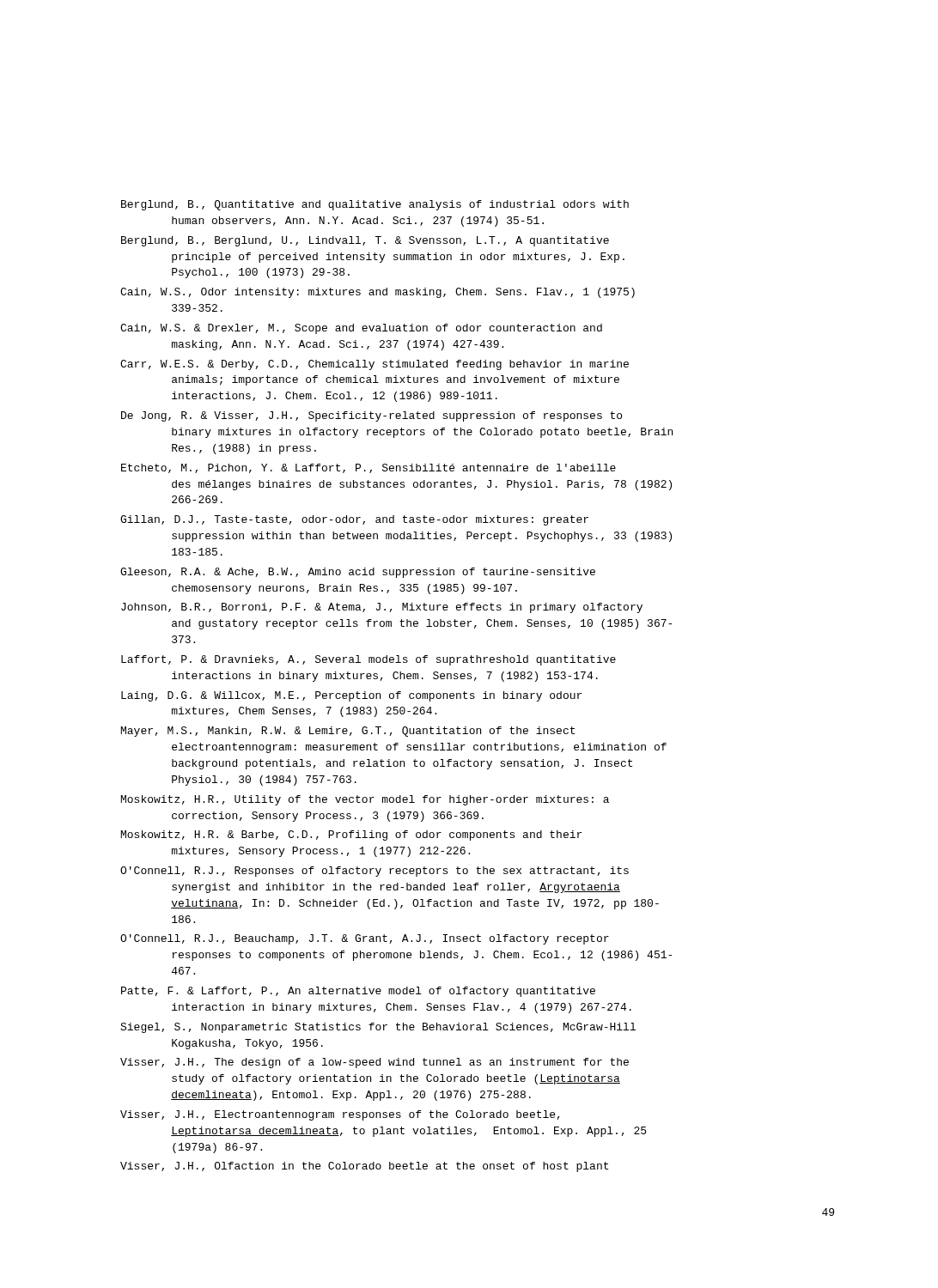Click on the text block starting "Gleeson, R.A. & Ache, B.W., Amino acid suppression"

358,580
